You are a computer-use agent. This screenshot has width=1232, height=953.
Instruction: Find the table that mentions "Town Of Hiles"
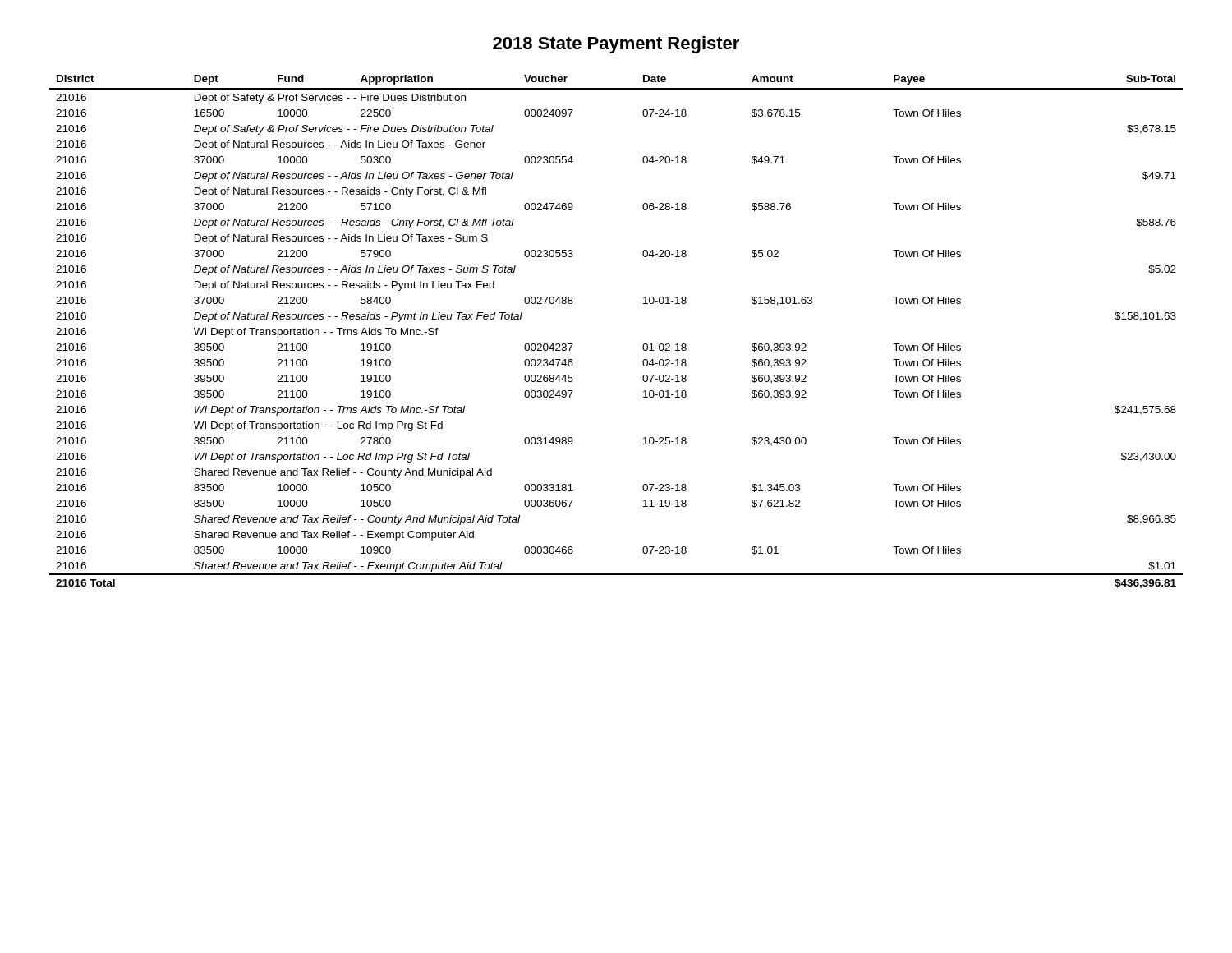(x=616, y=330)
